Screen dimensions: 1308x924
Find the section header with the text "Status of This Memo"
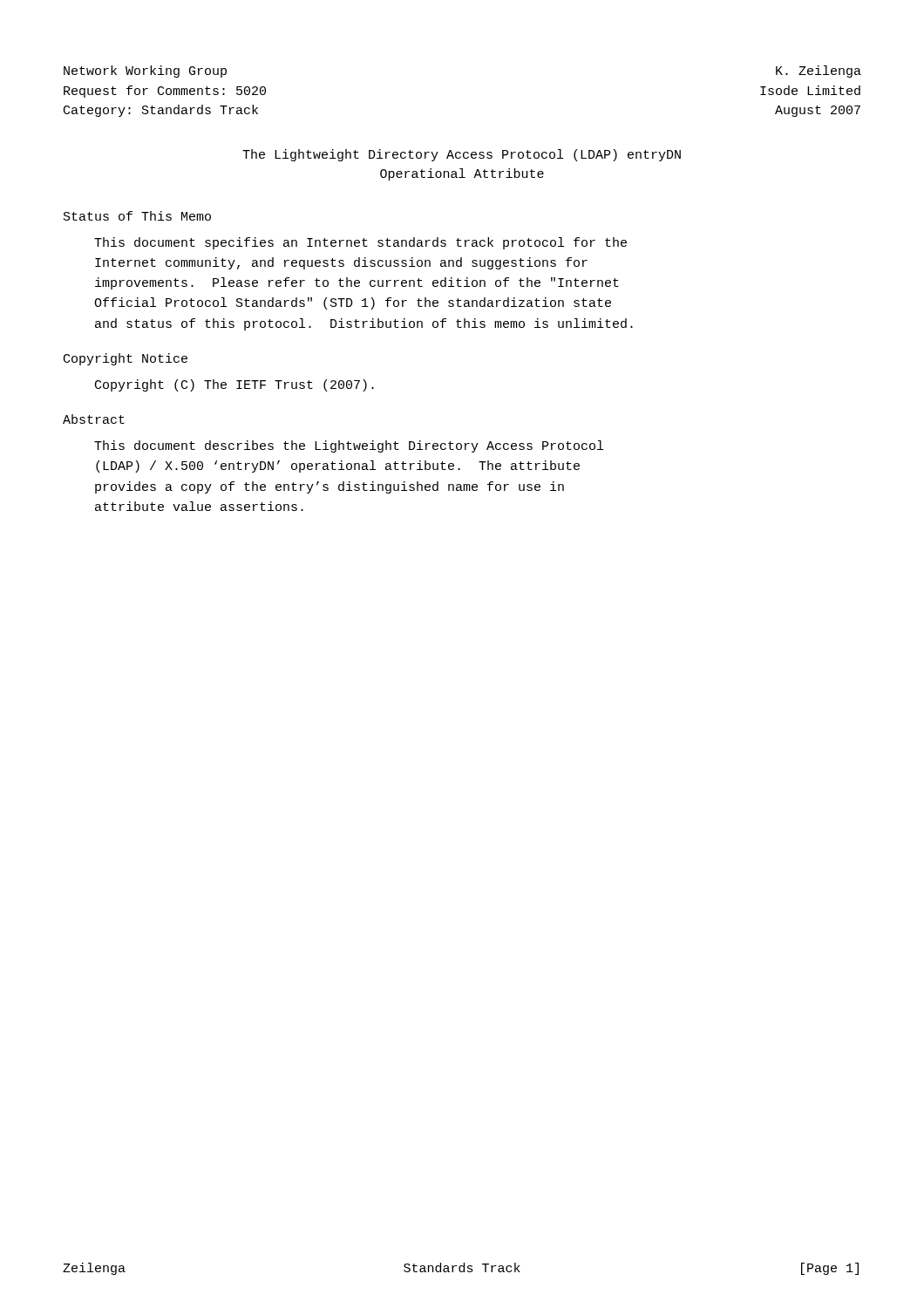pos(137,217)
